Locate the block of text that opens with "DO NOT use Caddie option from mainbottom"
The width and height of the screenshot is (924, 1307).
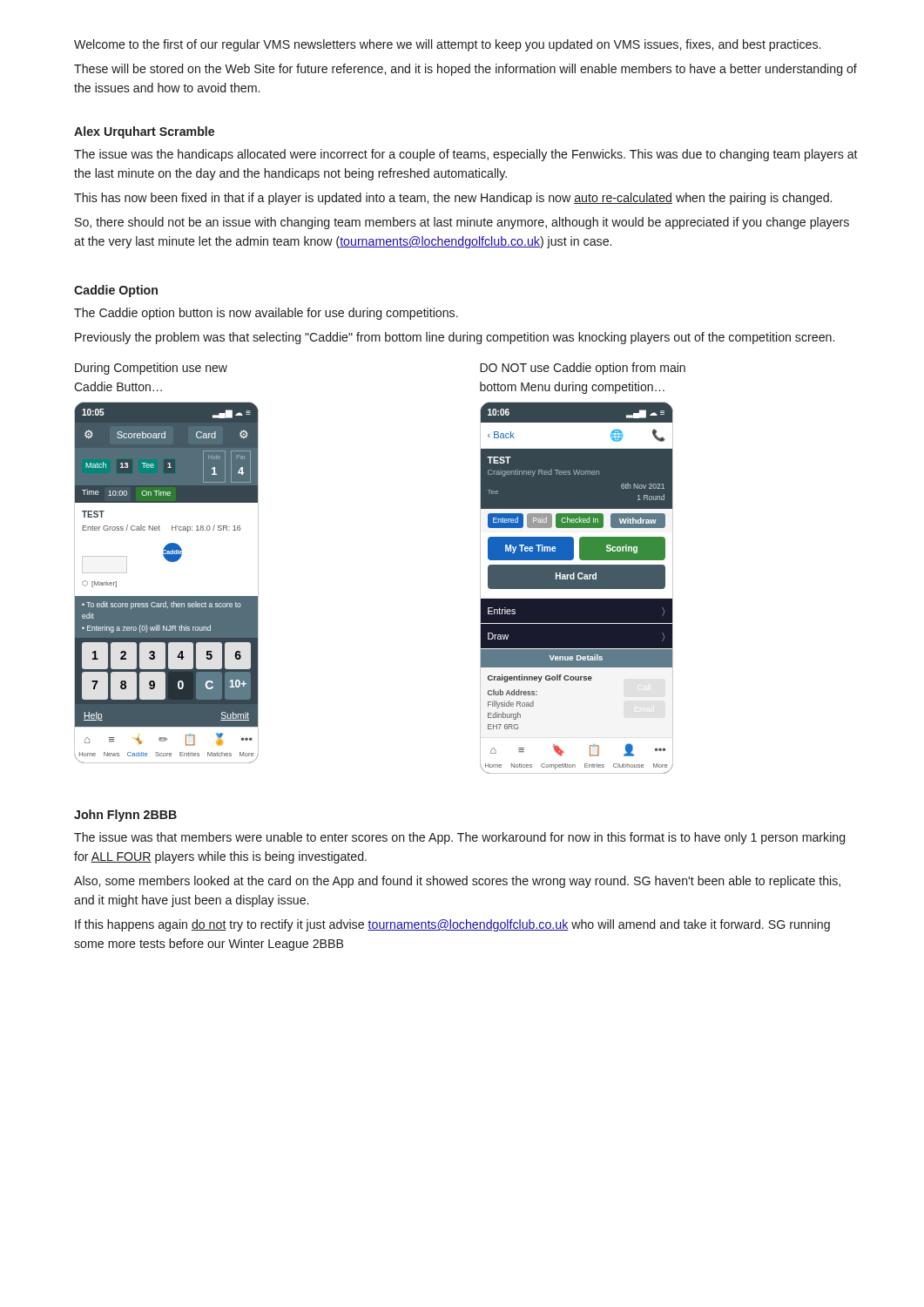point(583,377)
